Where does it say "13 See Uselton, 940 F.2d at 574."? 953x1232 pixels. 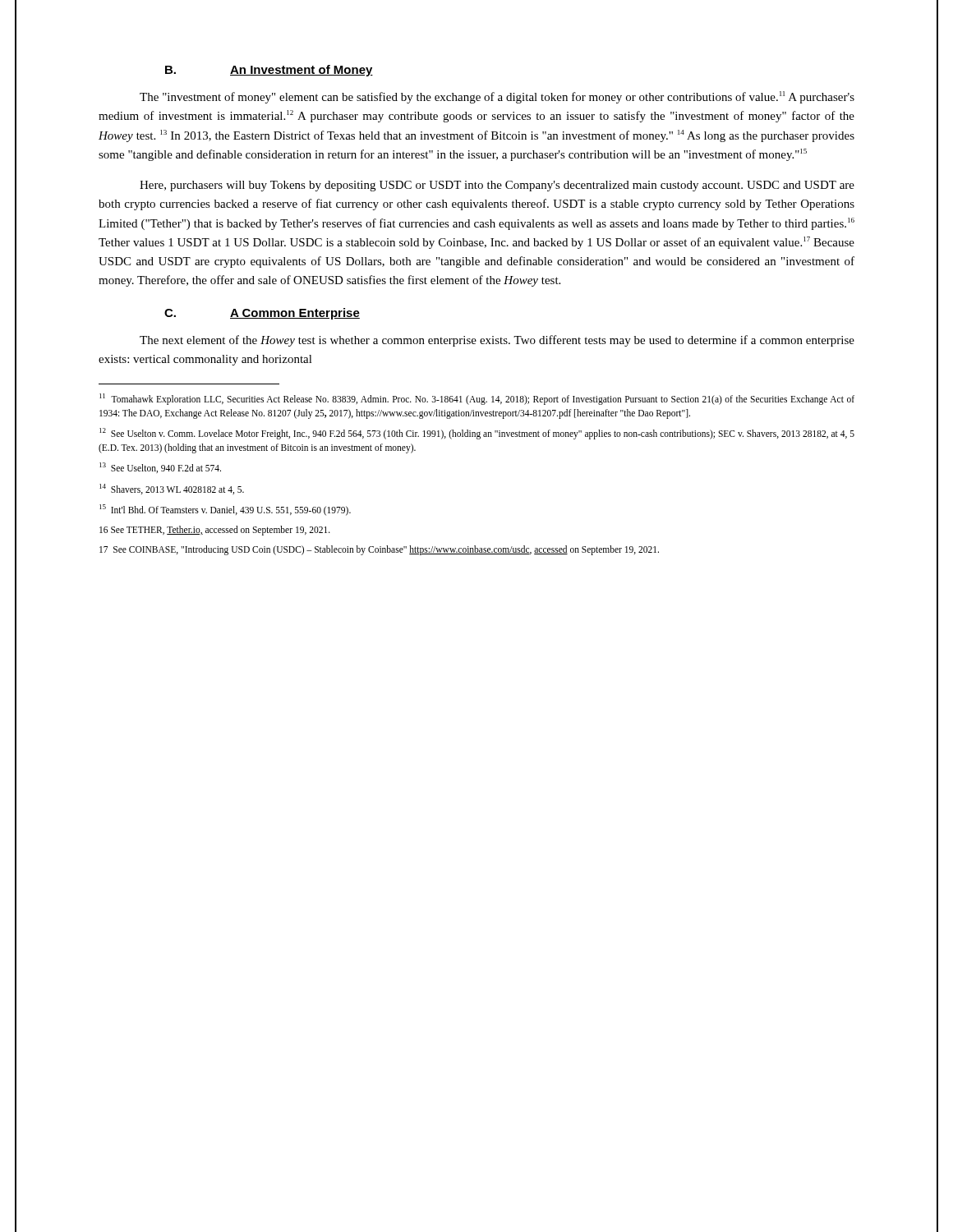[160, 467]
